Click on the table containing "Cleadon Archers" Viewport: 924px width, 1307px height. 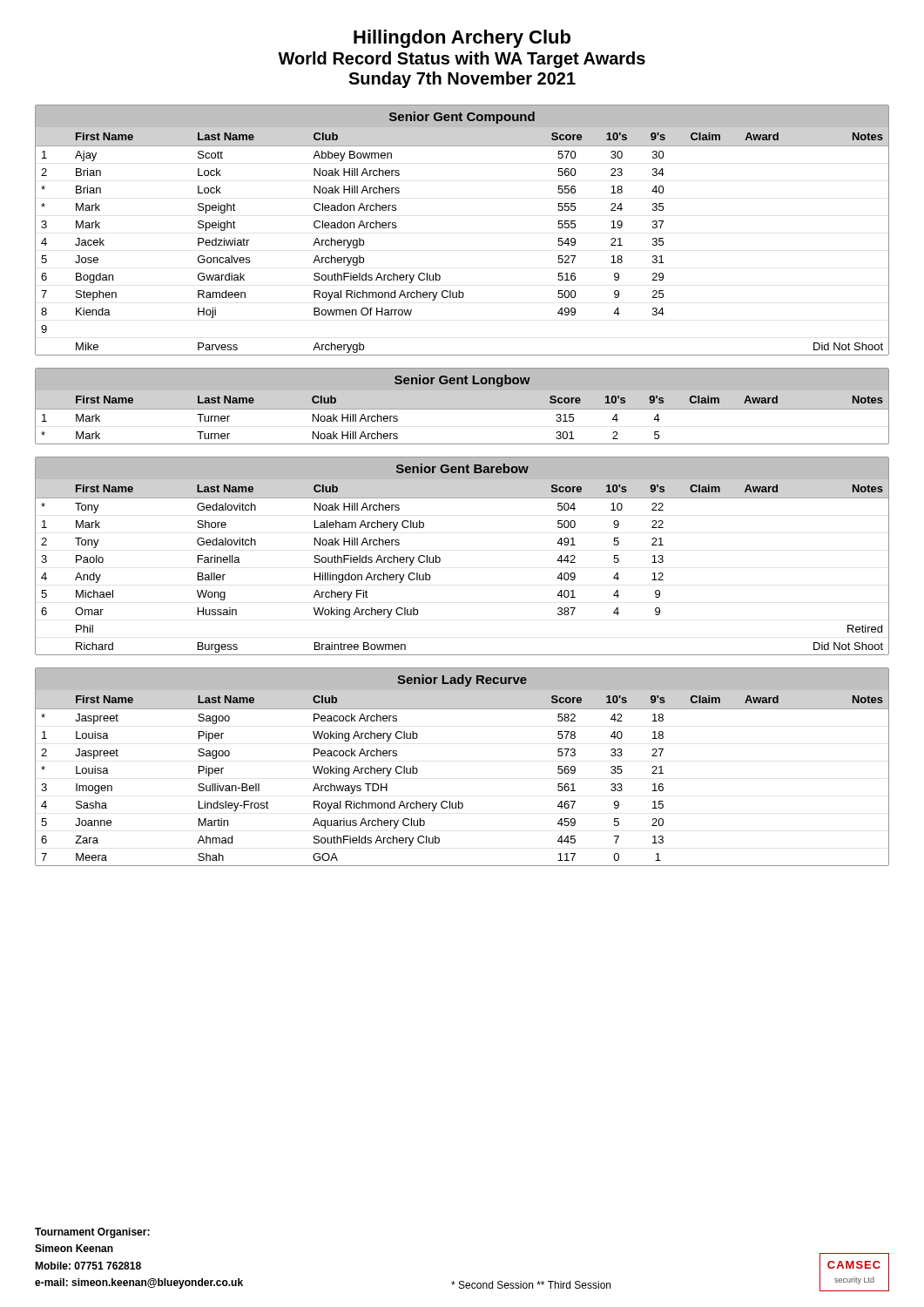(462, 230)
